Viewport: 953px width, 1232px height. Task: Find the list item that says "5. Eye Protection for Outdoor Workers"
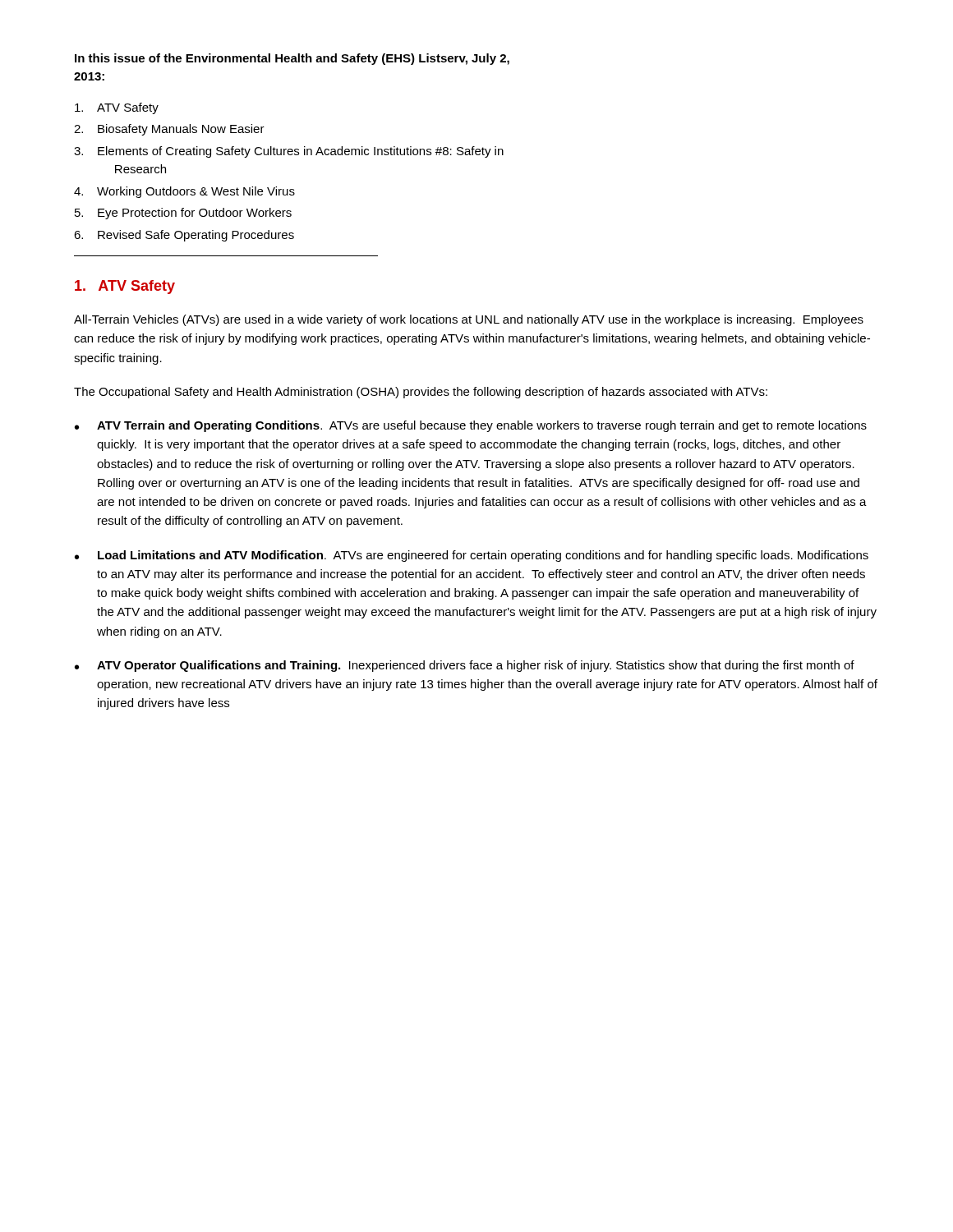[x=183, y=213]
